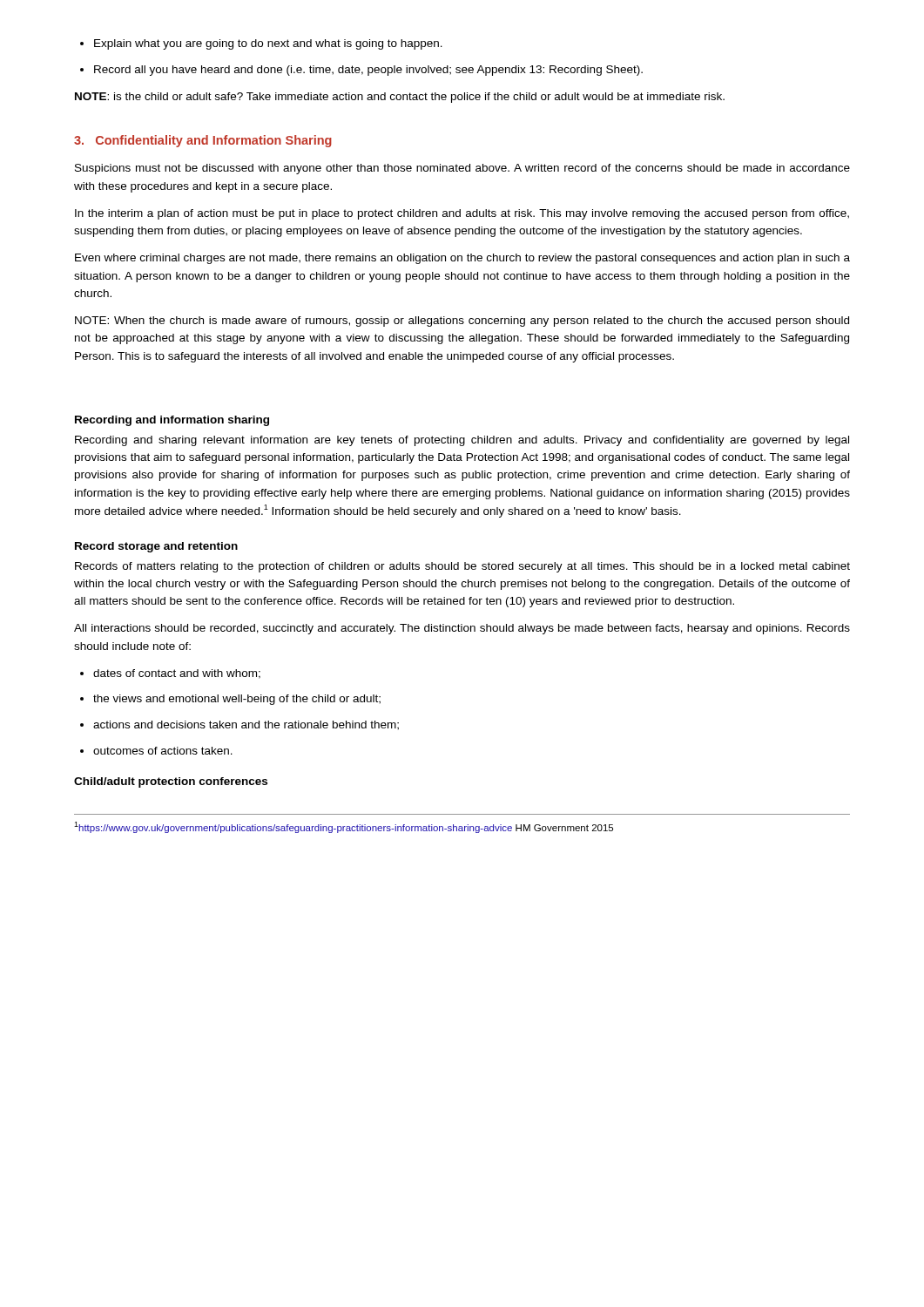Locate the block starting "dates of contact and with whom;"
The height and width of the screenshot is (1307, 924).
170,674
